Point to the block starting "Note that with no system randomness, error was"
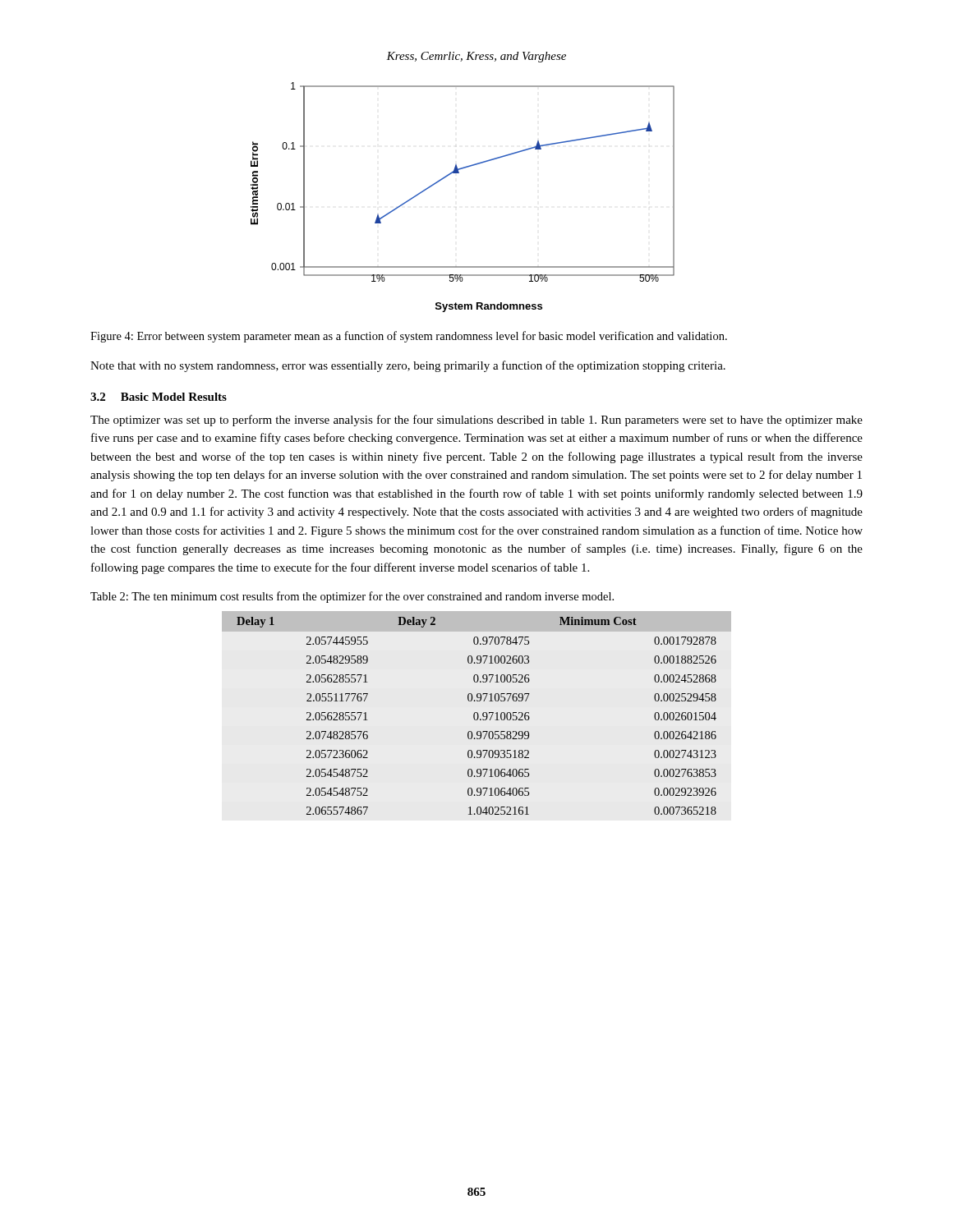The width and height of the screenshot is (953, 1232). point(408,365)
